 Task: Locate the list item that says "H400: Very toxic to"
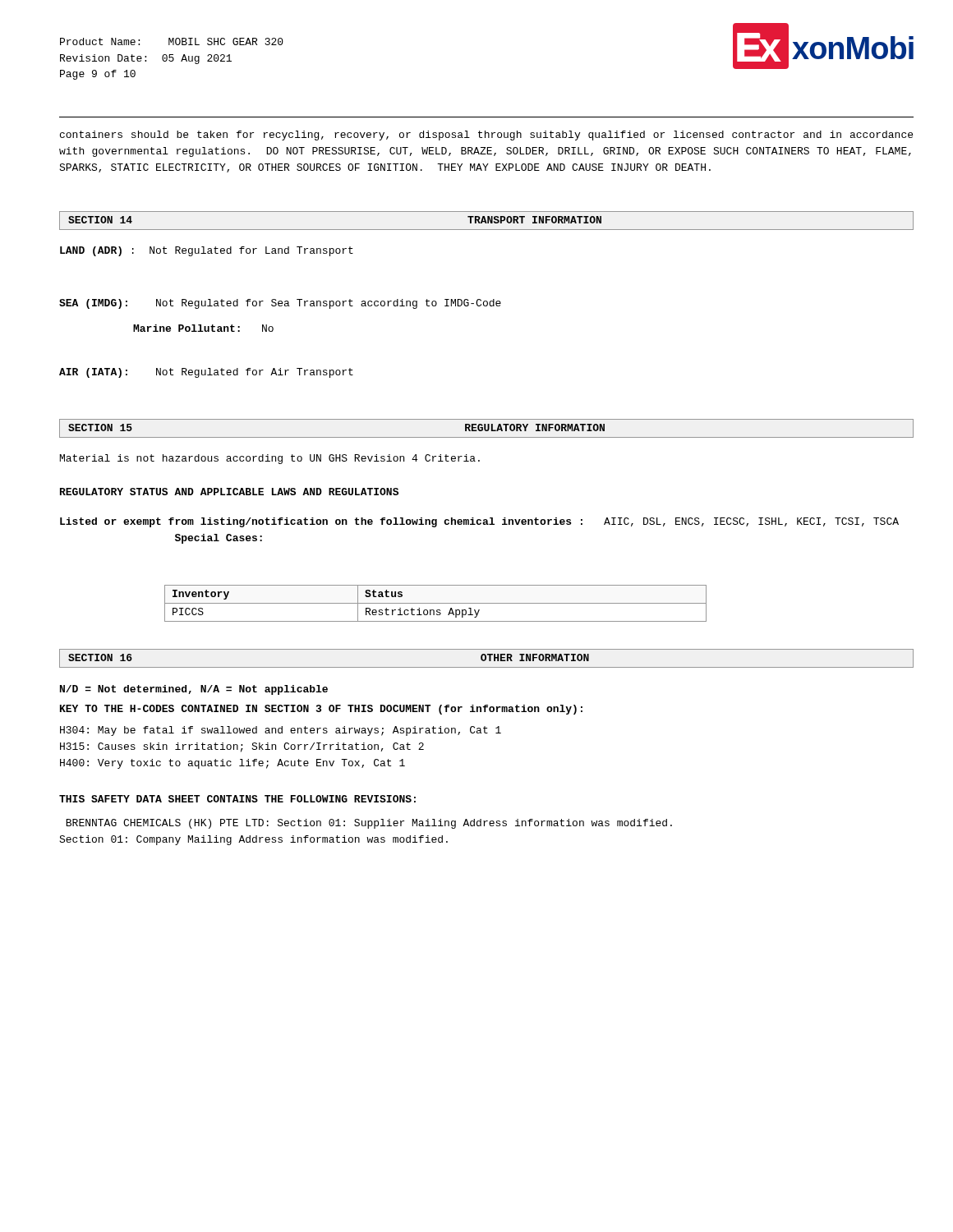click(232, 764)
